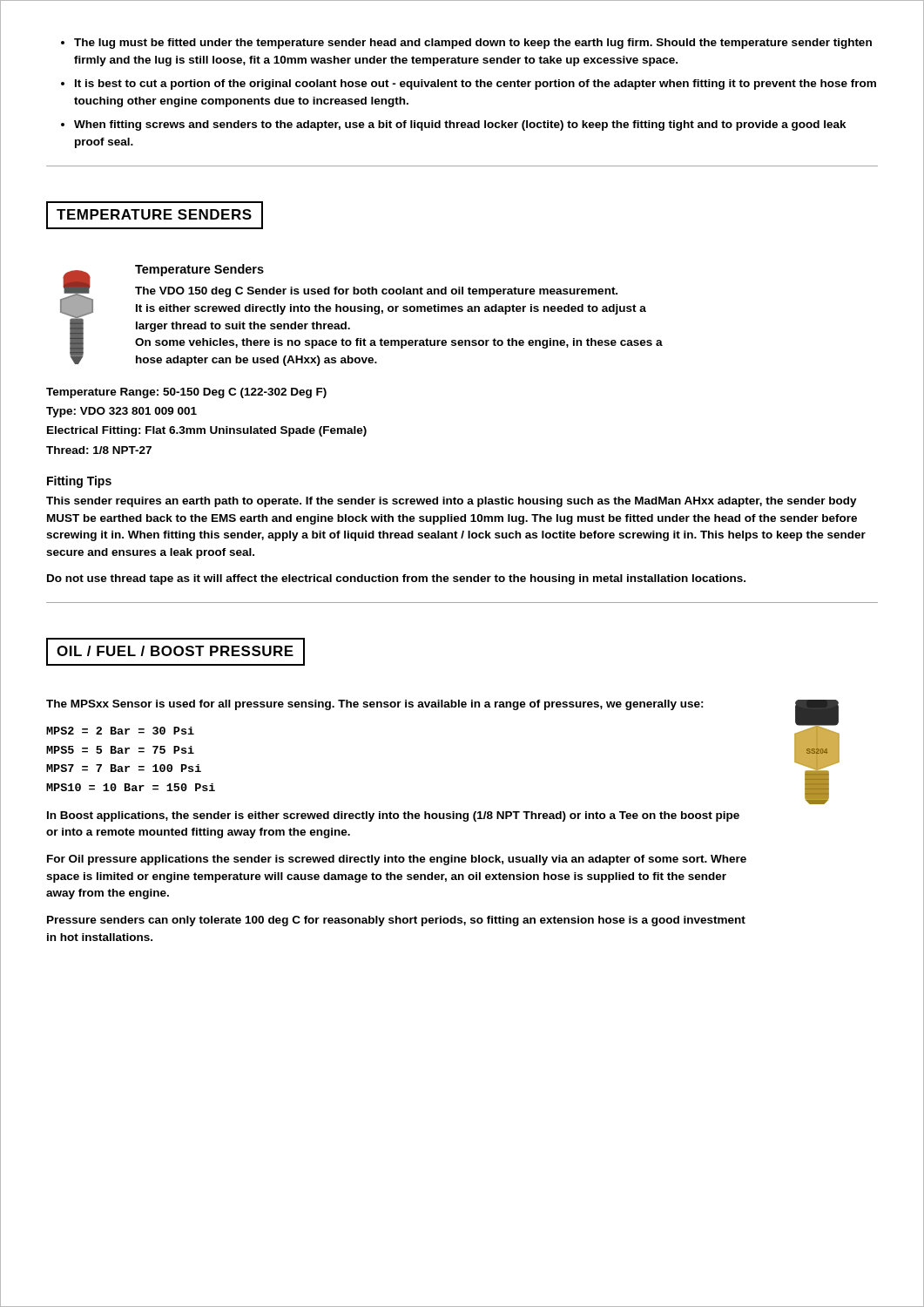Select the passage starting "This sender requires"
This screenshot has height=1307, width=924.
(x=462, y=540)
